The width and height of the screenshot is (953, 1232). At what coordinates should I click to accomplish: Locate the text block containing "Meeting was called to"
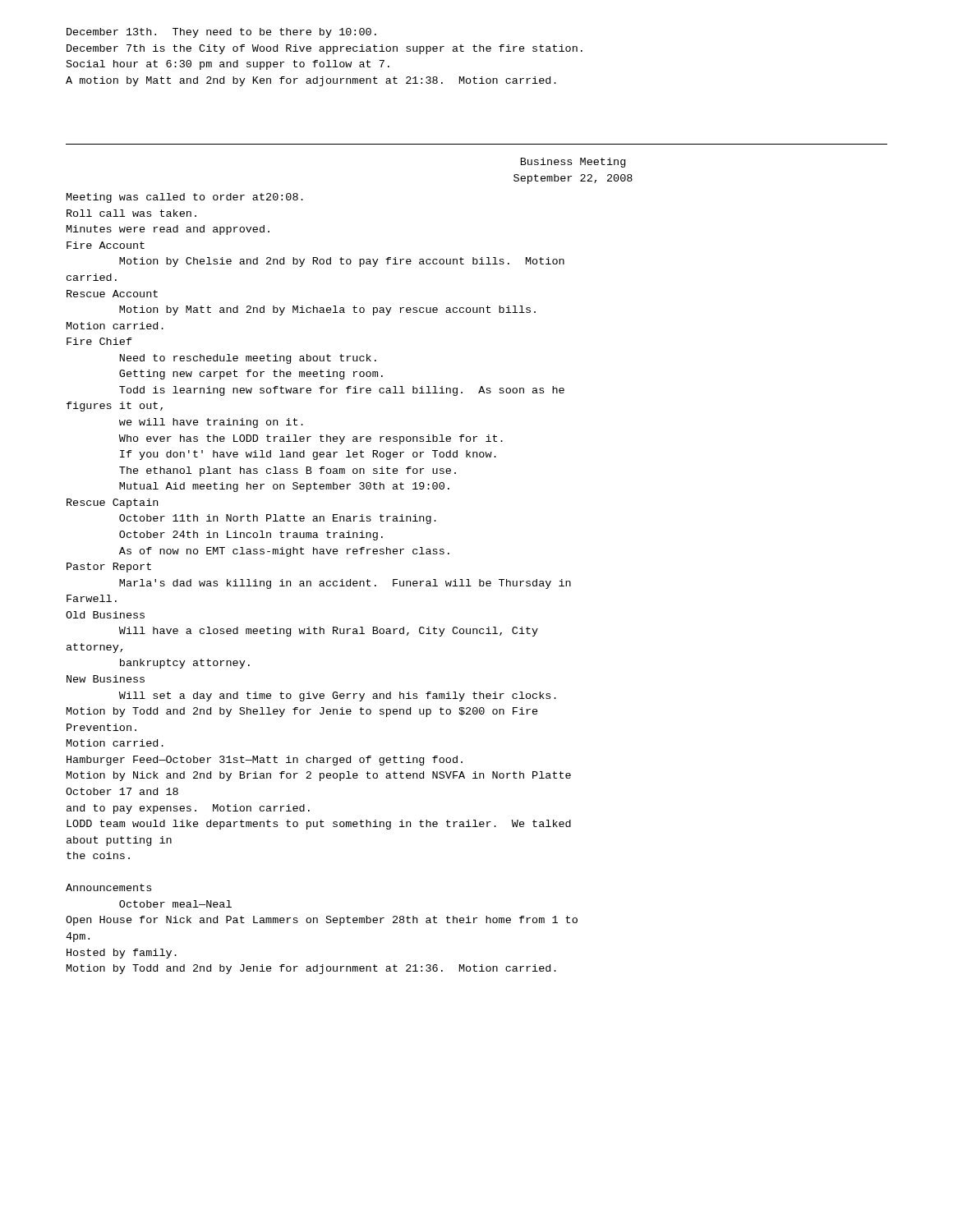click(476, 583)
